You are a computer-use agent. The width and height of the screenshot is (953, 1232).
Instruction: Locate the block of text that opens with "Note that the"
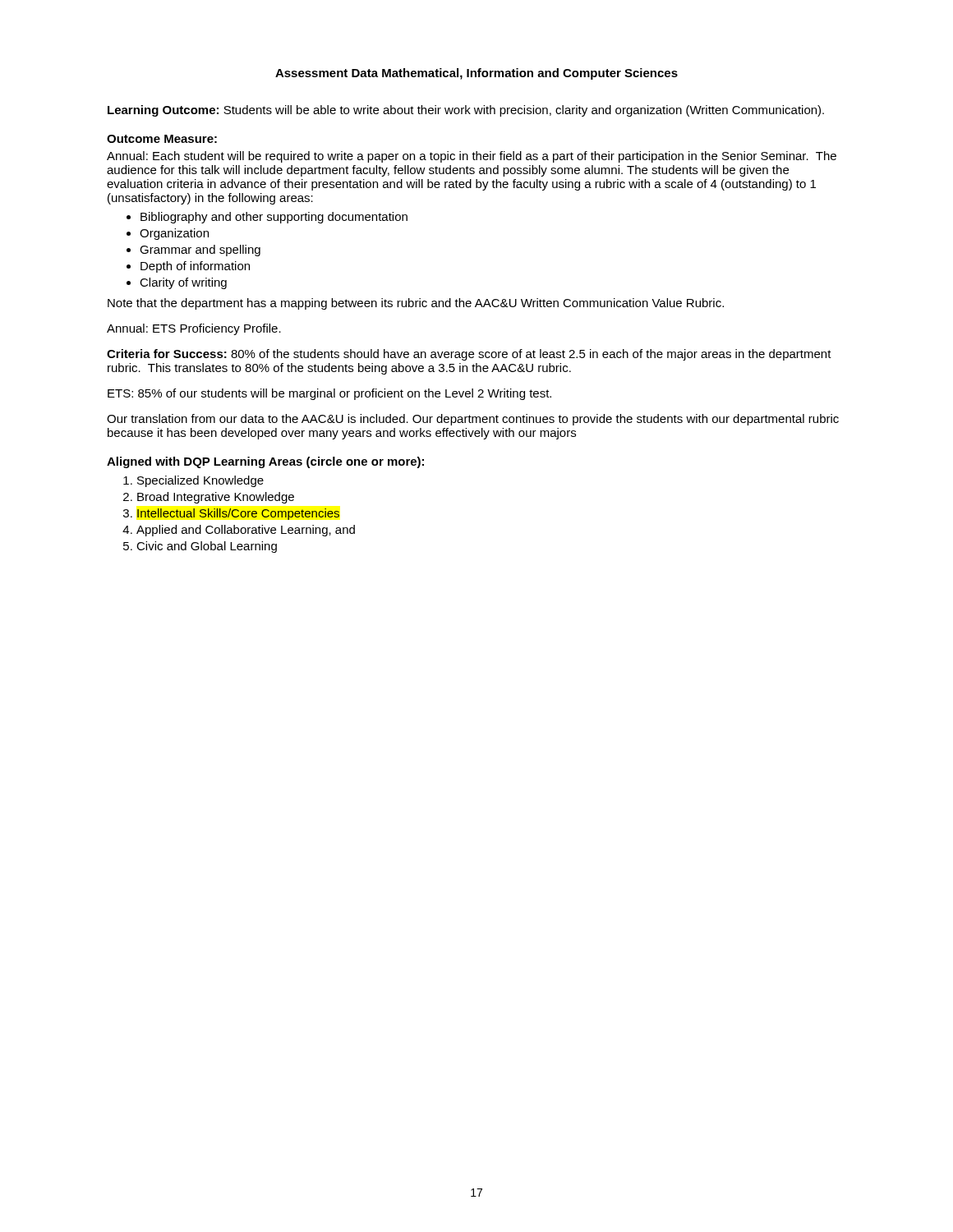point(416,303)
